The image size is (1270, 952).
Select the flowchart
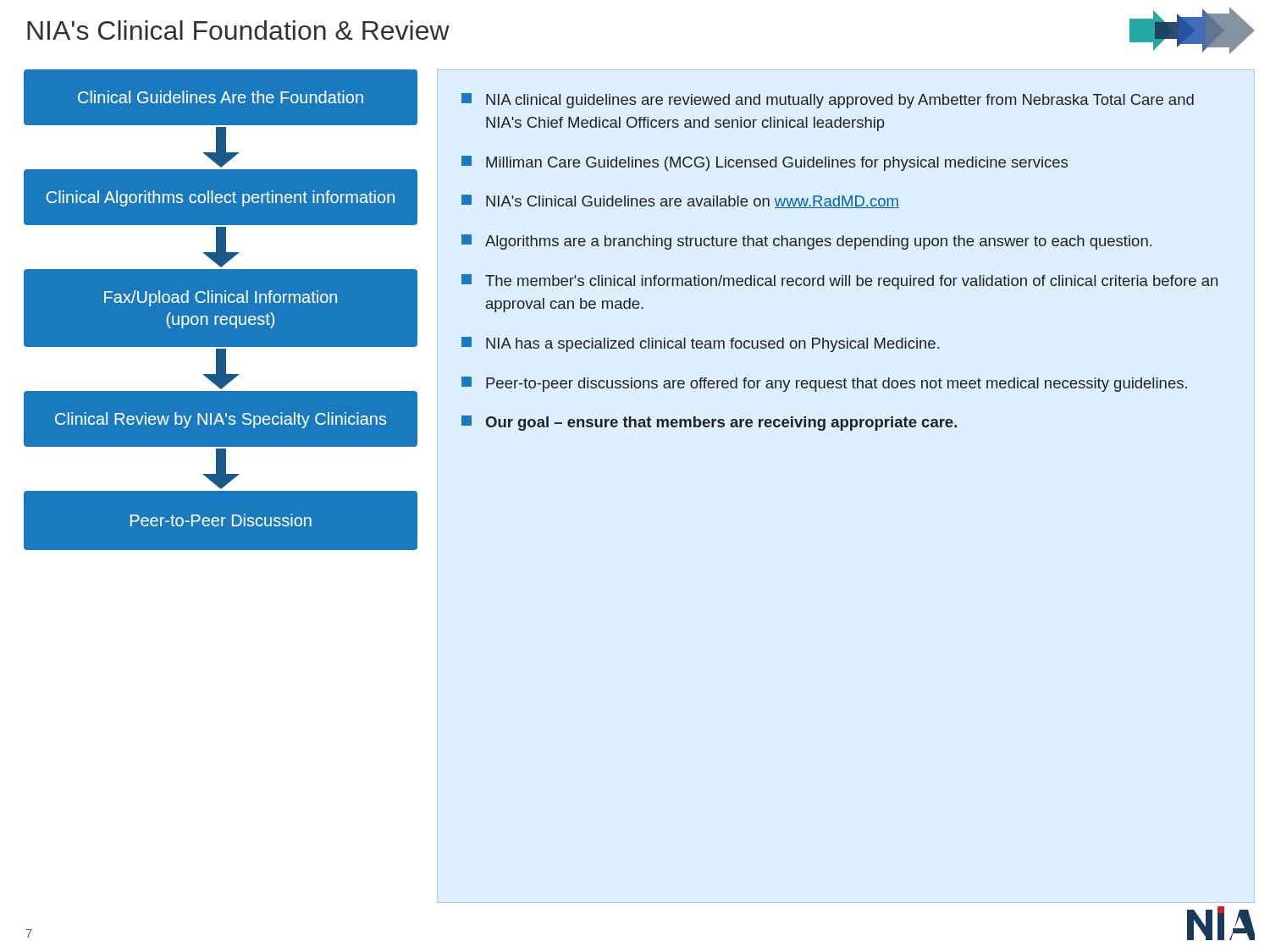(221, 310)
